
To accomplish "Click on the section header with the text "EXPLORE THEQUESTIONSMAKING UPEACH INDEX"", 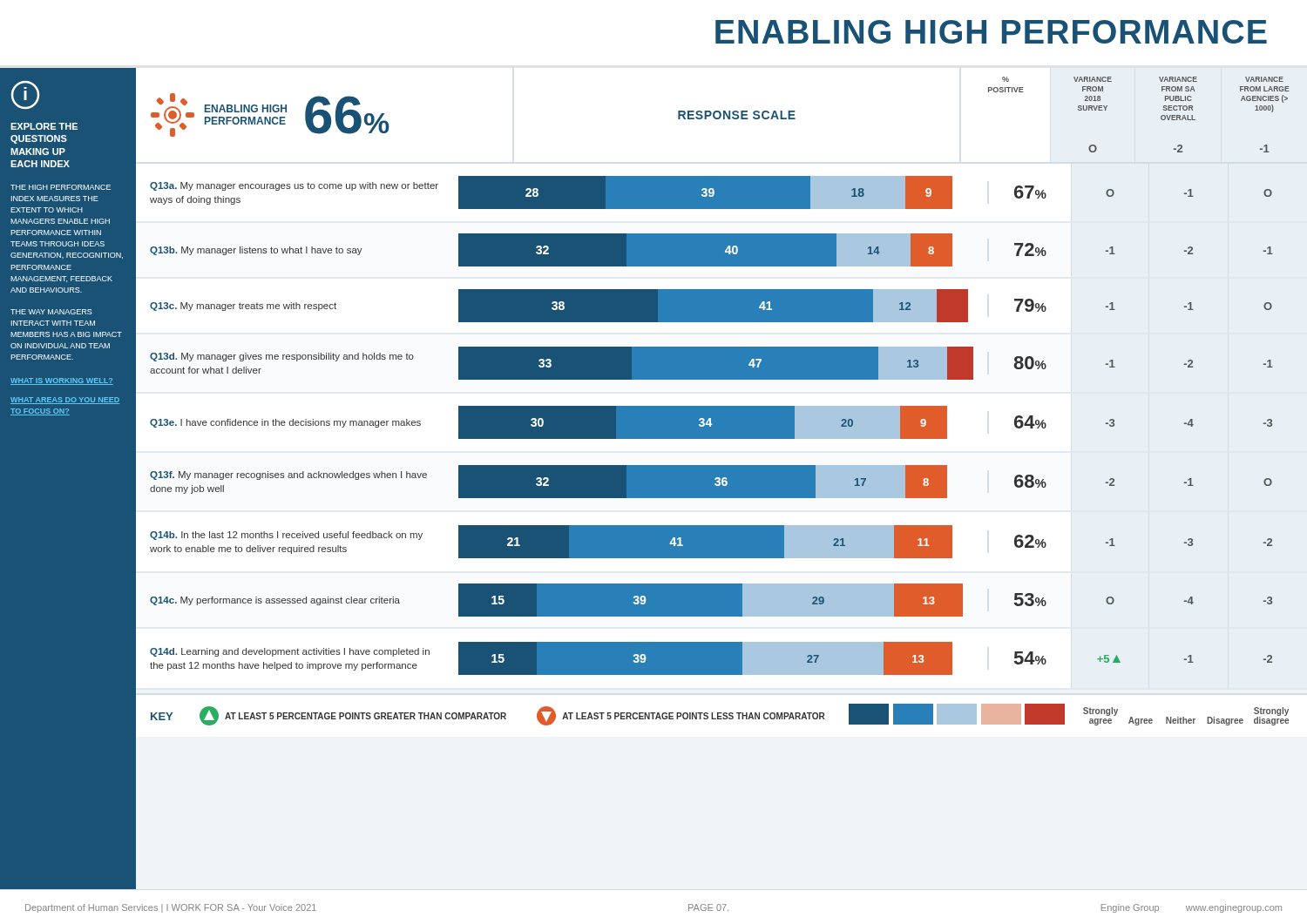I will pyautogui.click(x=44, y=145).
